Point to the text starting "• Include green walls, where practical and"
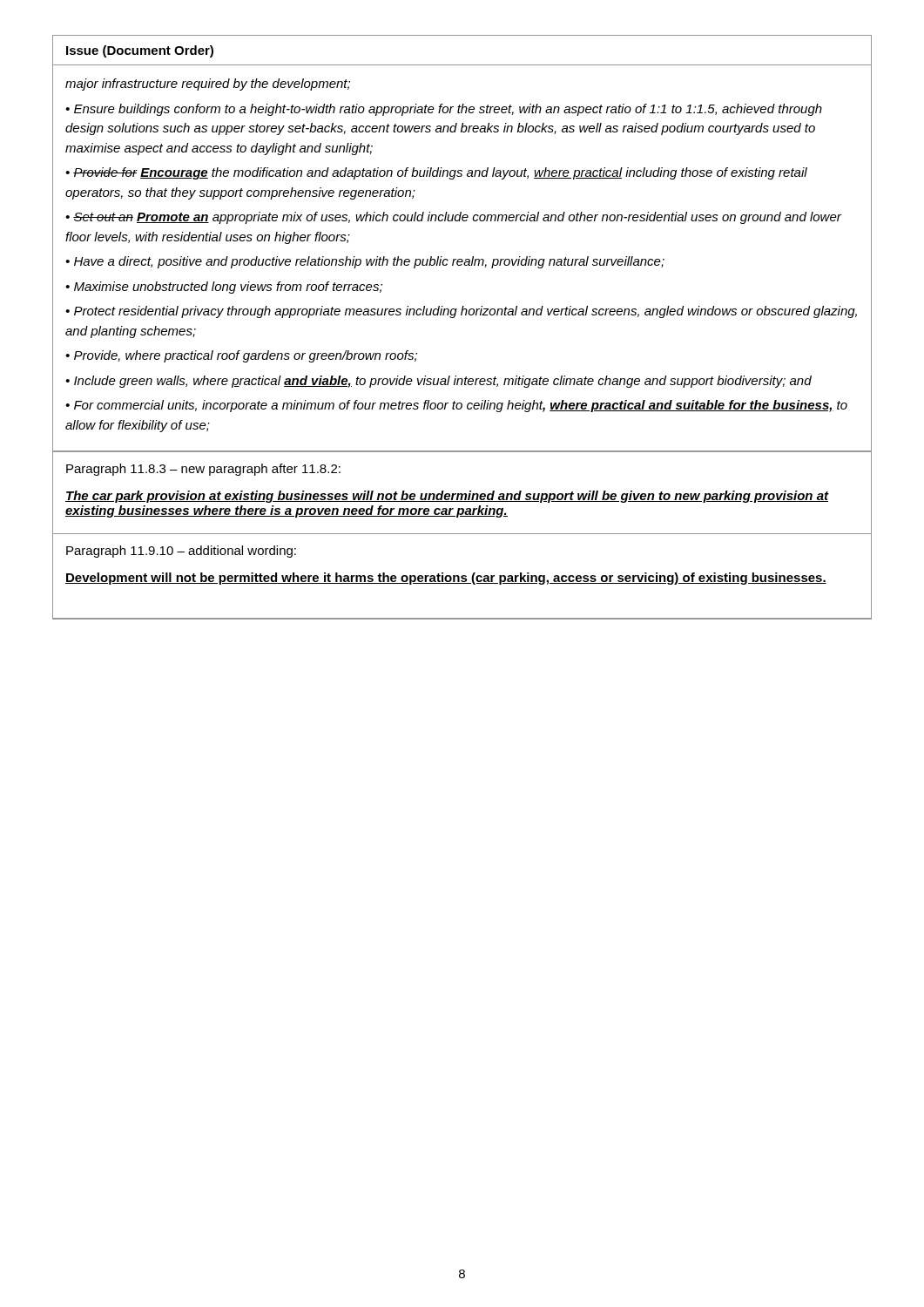Screen dimensions: 1307x924 (438, 380)
